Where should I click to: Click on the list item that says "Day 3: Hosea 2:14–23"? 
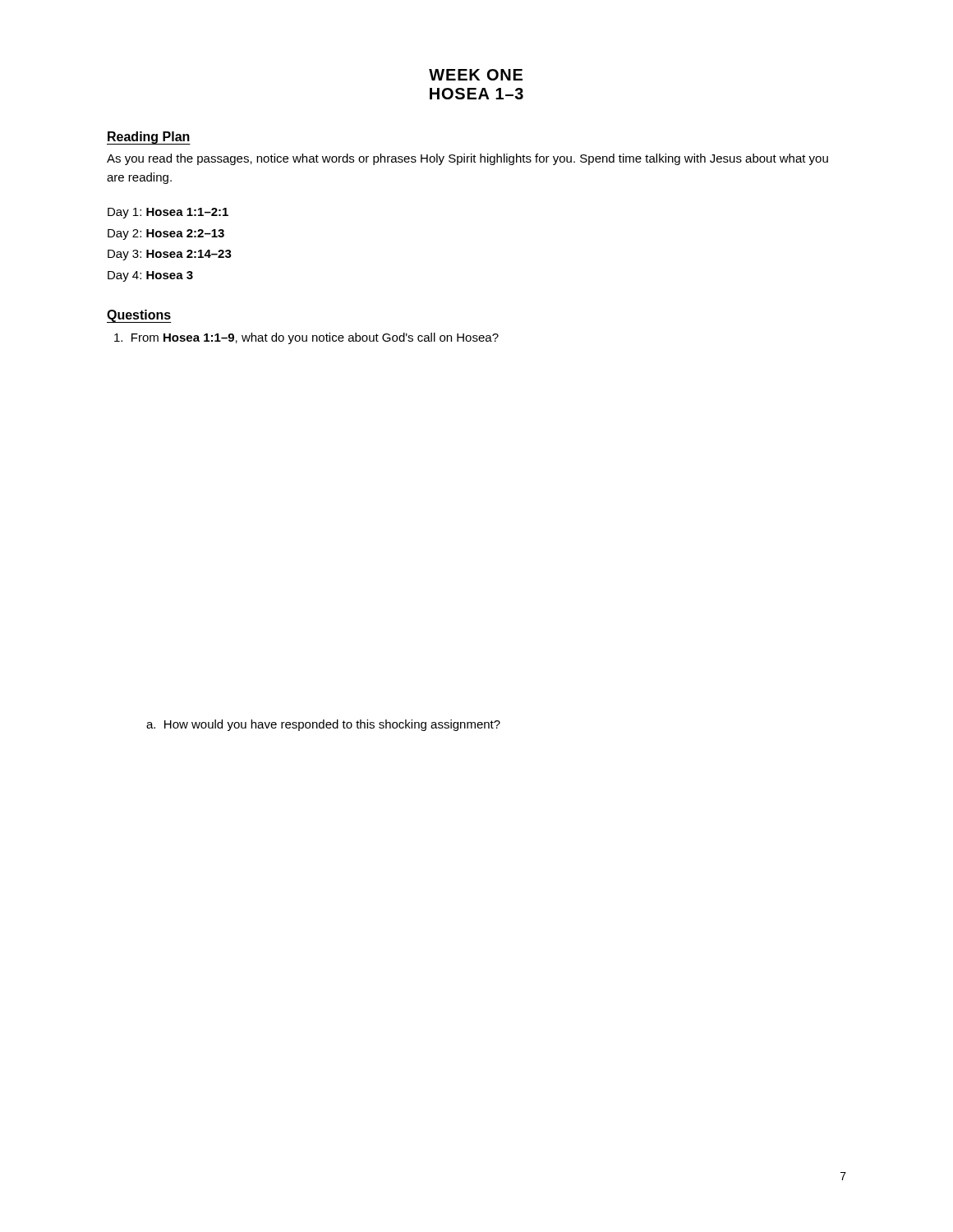click(x=169, y=253)
